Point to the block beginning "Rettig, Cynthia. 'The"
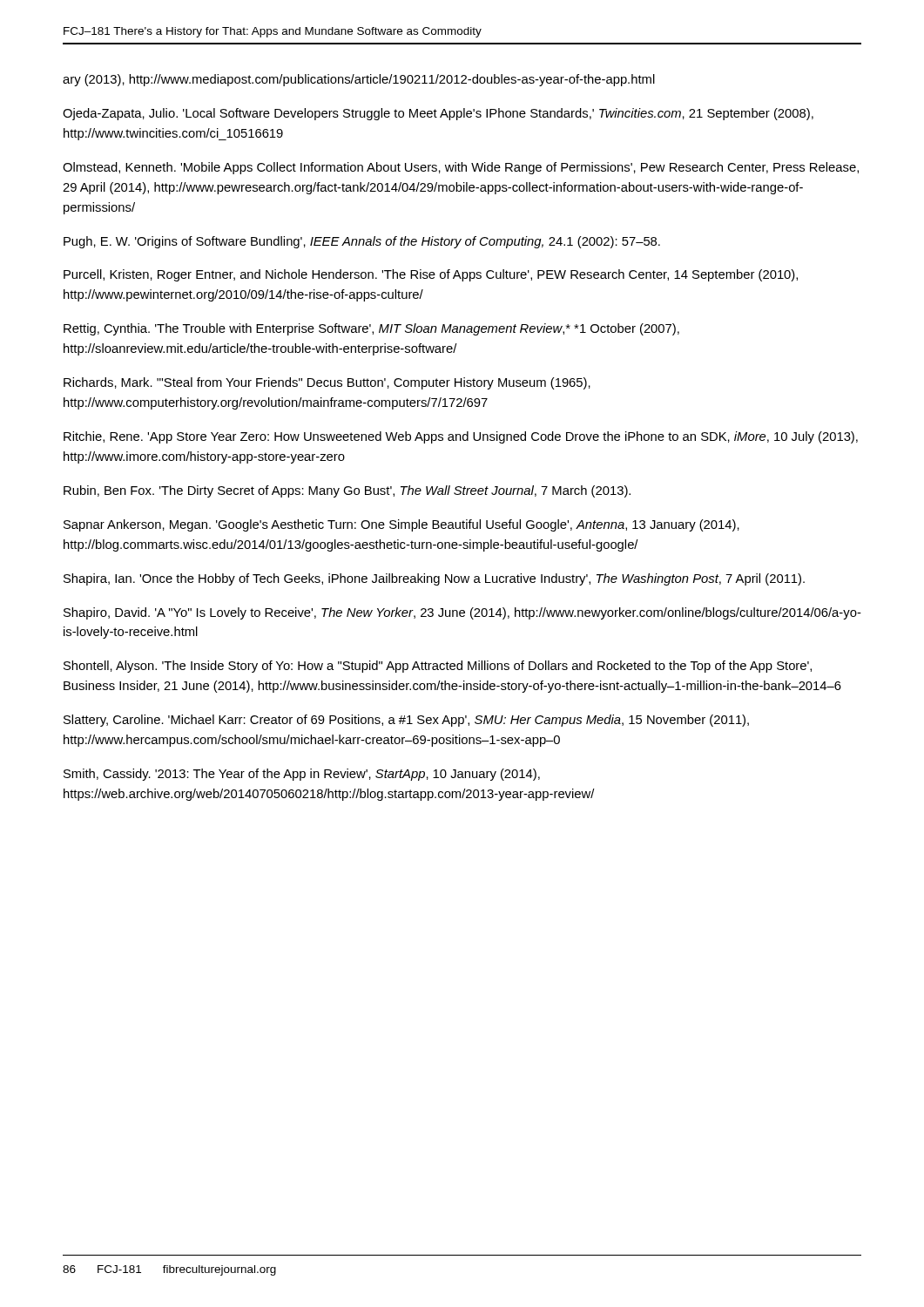The height and width of the screenshot is (1307, 924). [371, 339]
